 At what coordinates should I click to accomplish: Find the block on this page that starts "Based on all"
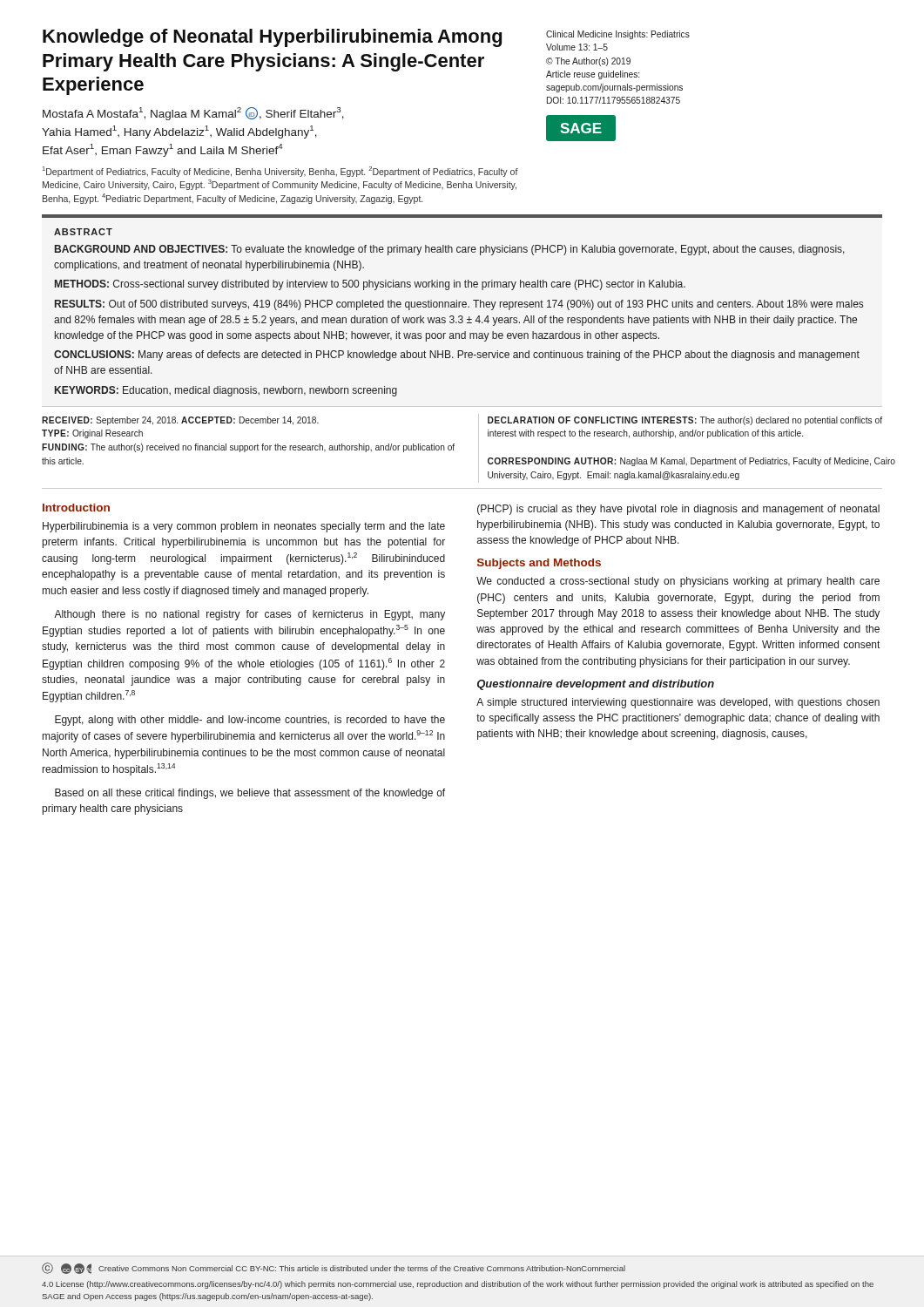pyautogui.click(x=243, y=801)
